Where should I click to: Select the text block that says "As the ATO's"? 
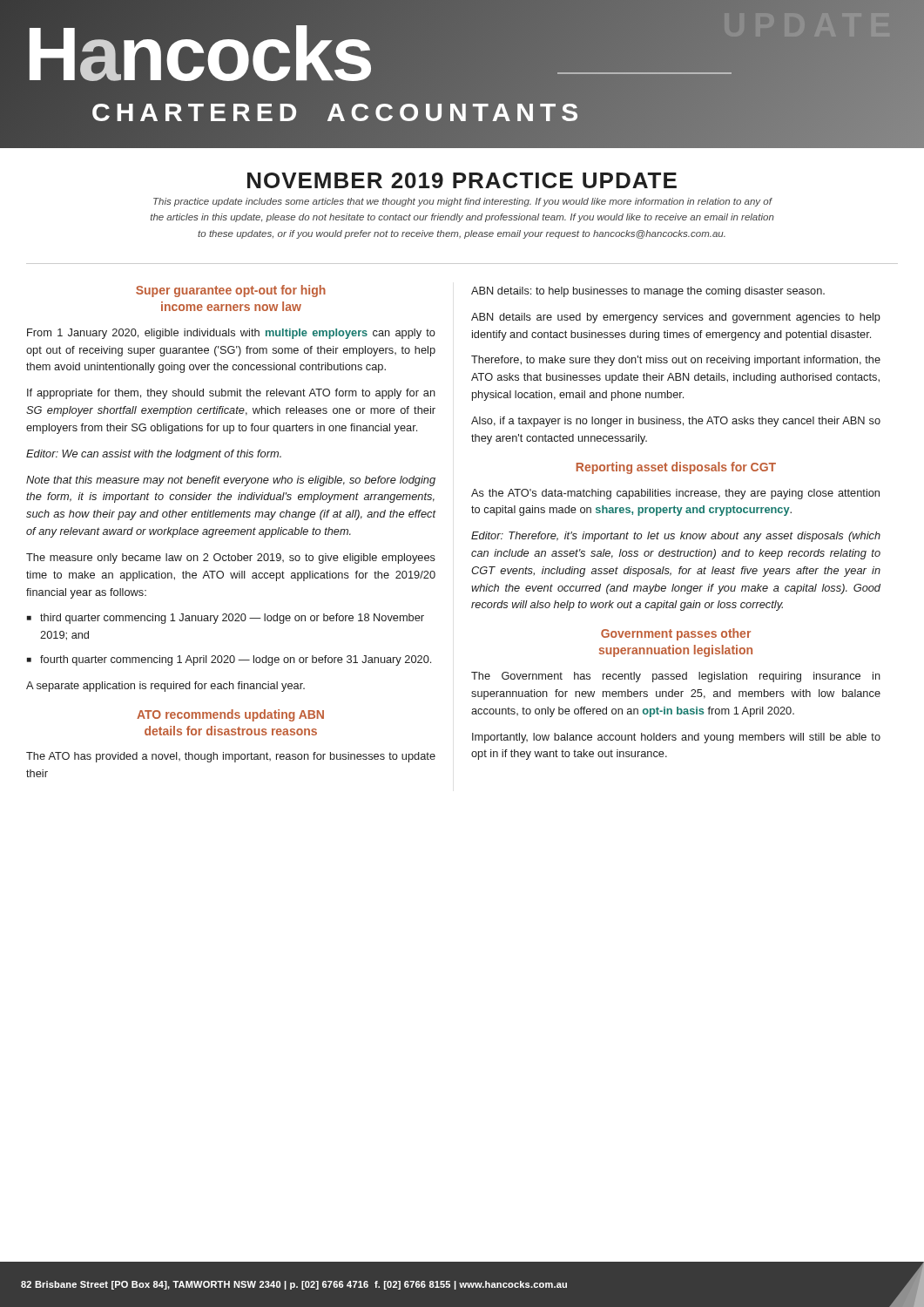(676, 501)
